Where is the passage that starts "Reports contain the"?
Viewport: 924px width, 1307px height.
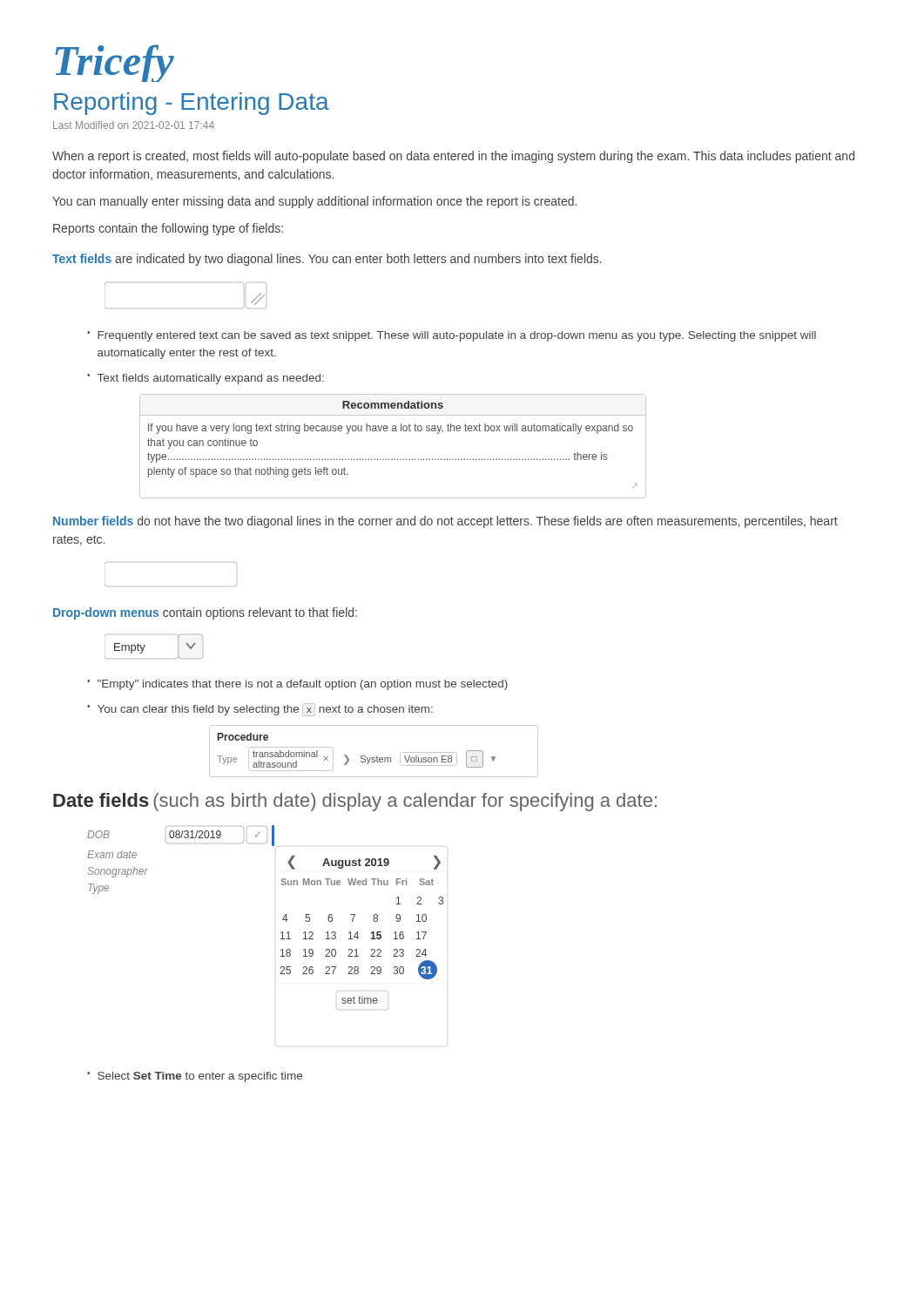[168, 228]
